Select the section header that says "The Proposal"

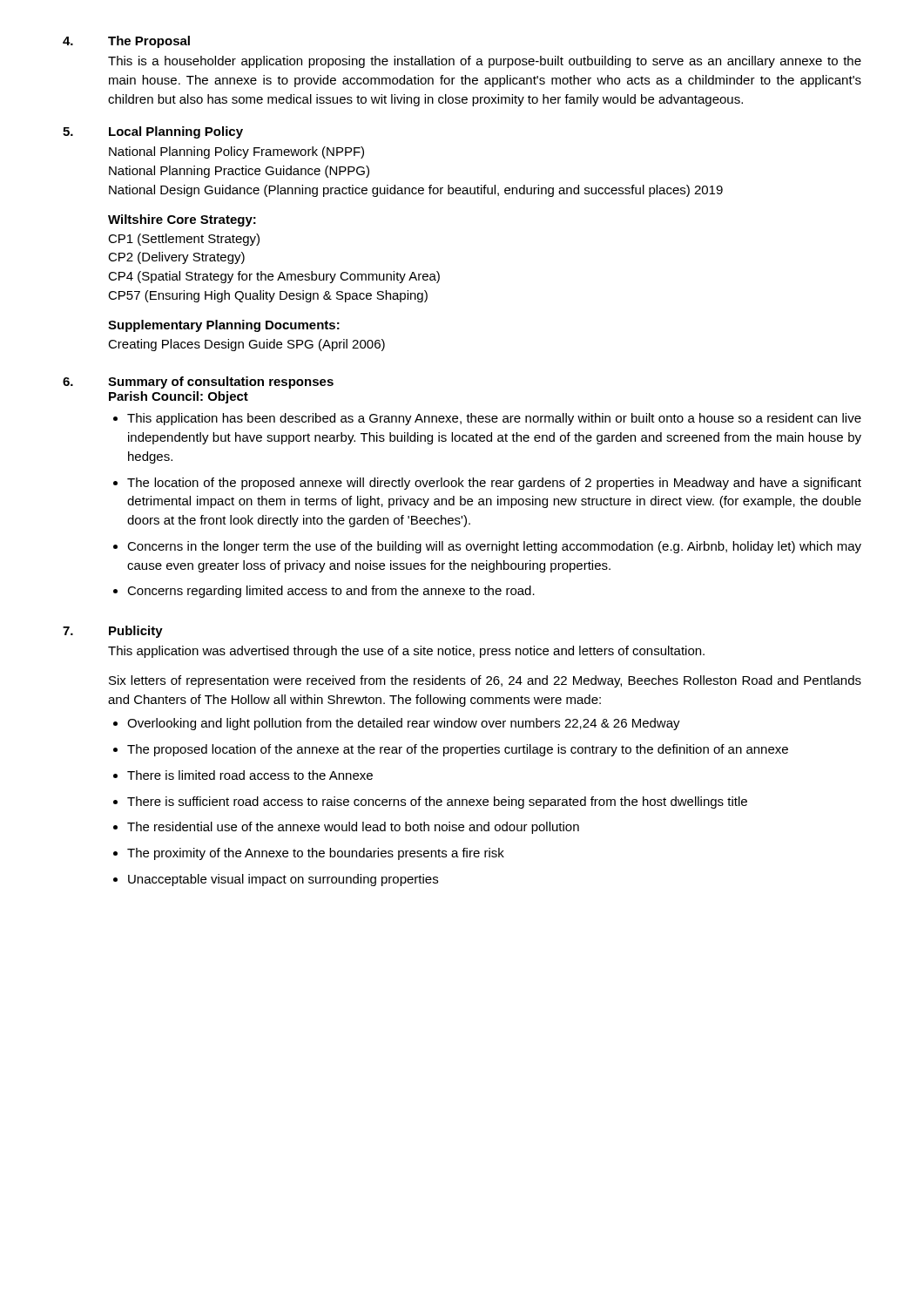[149, 41]
